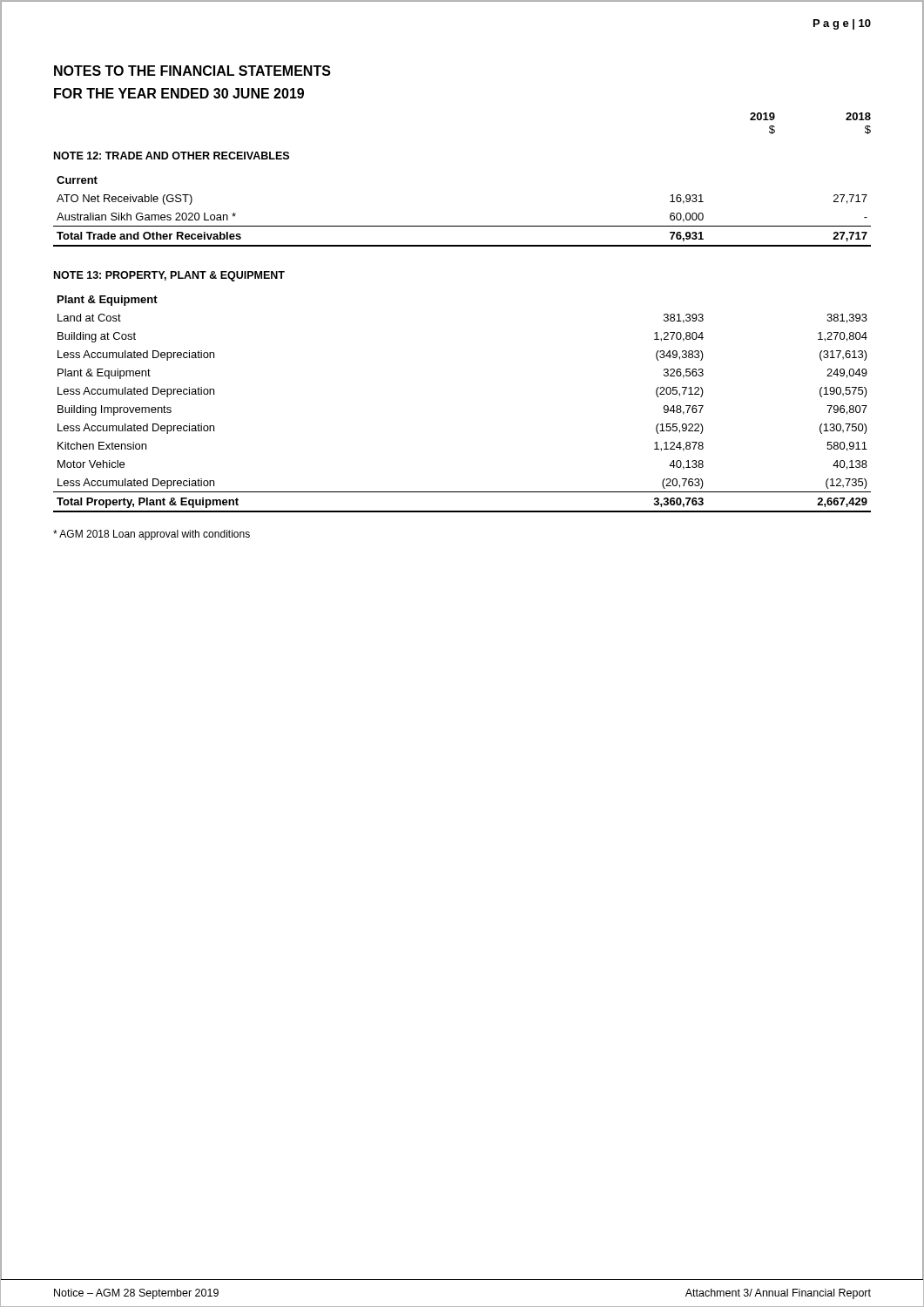Click the title that begins "NOTES TO THE FINANCIAL STATEMENTS"
Viewport: 924px width, 1307px height.
192,71
